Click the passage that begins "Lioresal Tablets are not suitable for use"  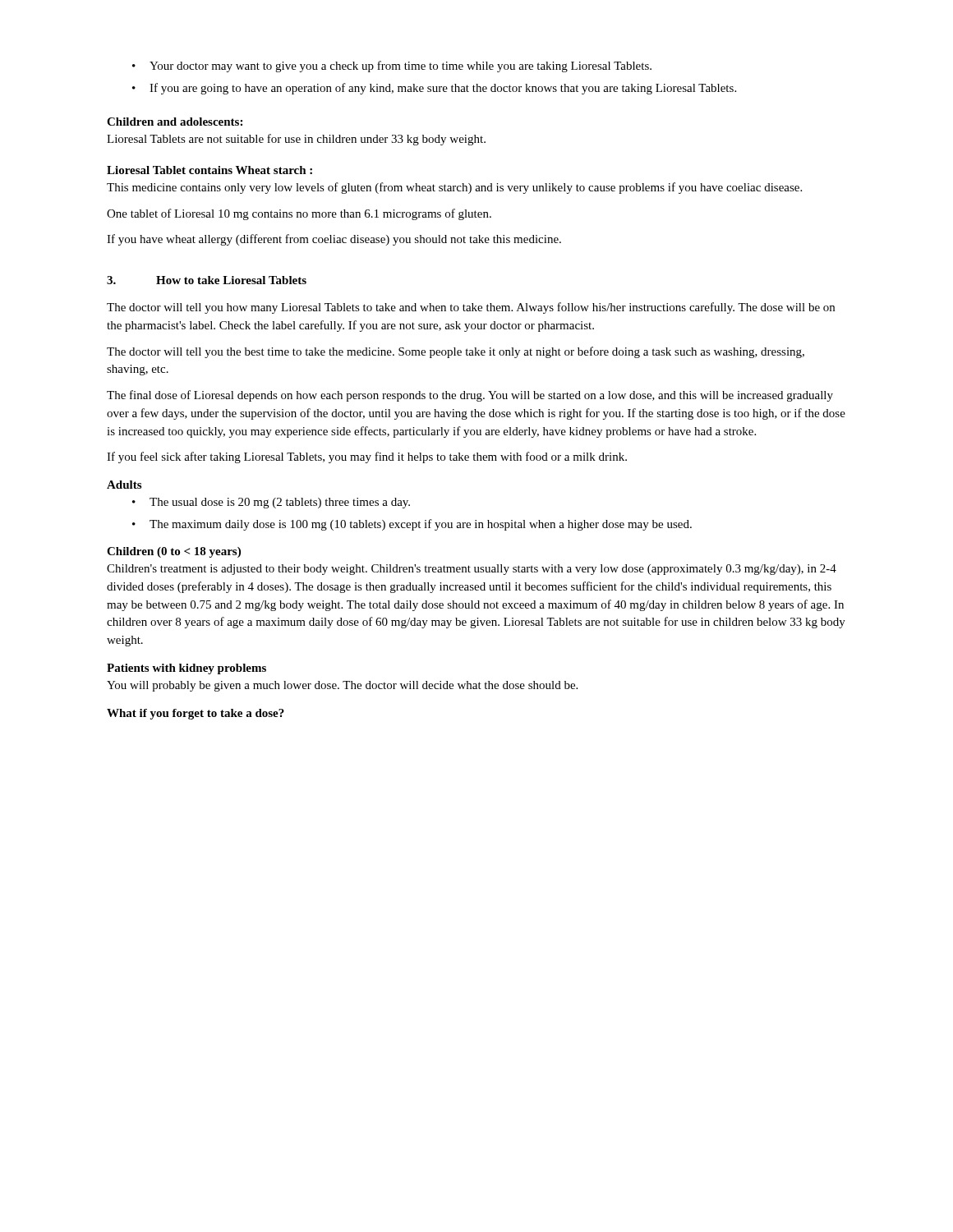[x=297, y=139]
